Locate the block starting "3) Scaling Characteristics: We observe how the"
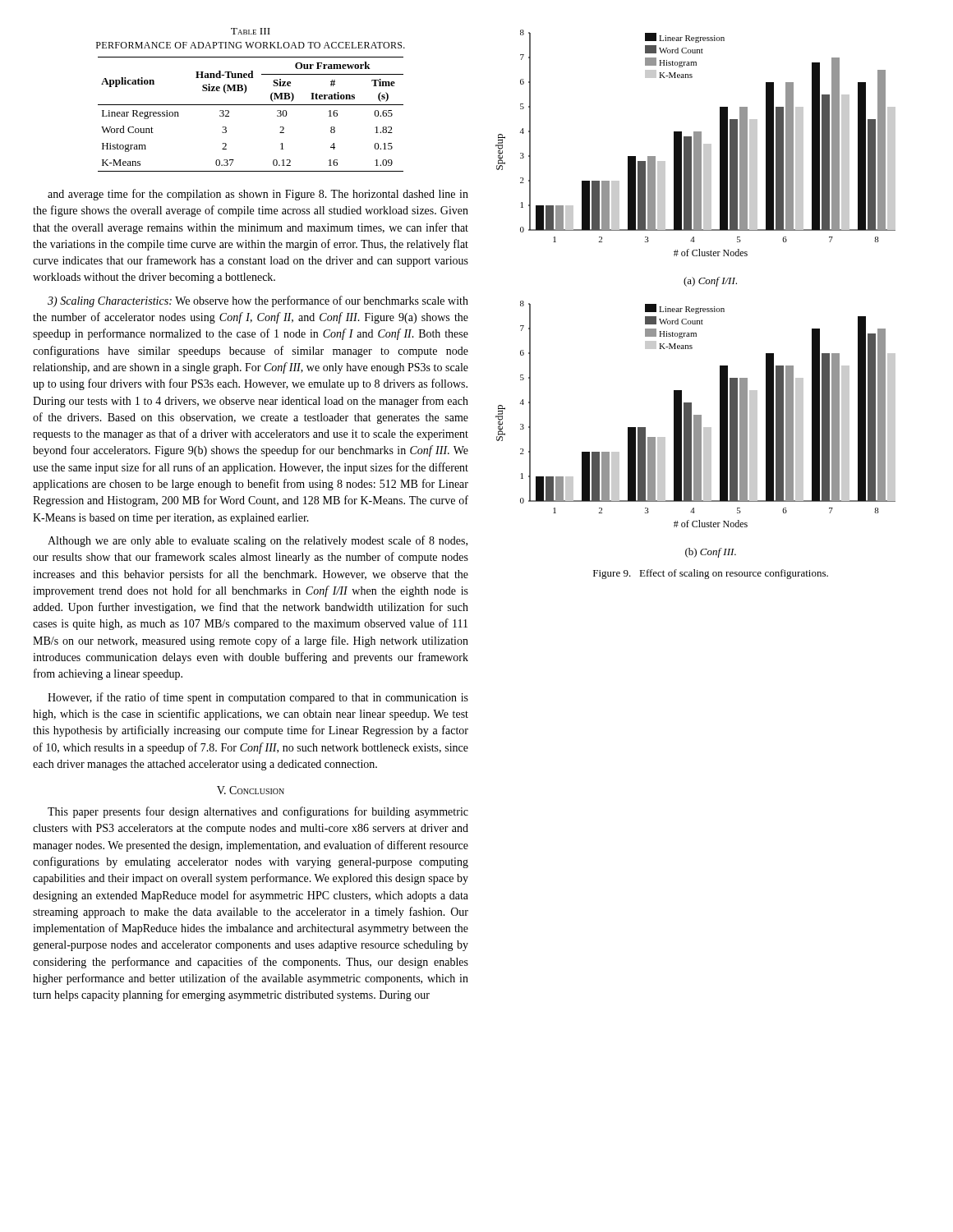Image resolution: width=953 pixels, height=1232 pixels. (x=251, y=409)
